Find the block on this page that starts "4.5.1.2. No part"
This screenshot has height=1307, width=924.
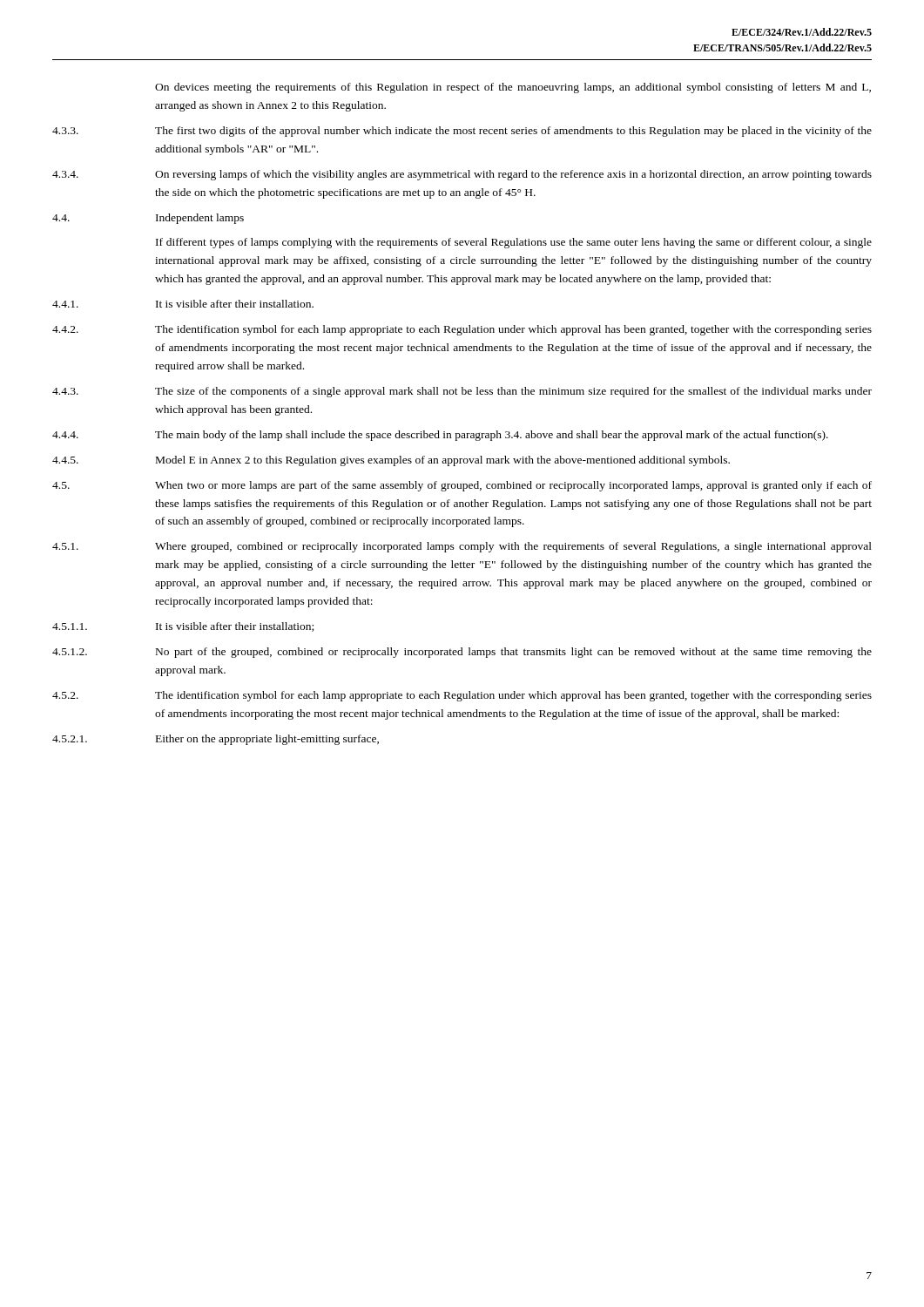click(462, 661)
